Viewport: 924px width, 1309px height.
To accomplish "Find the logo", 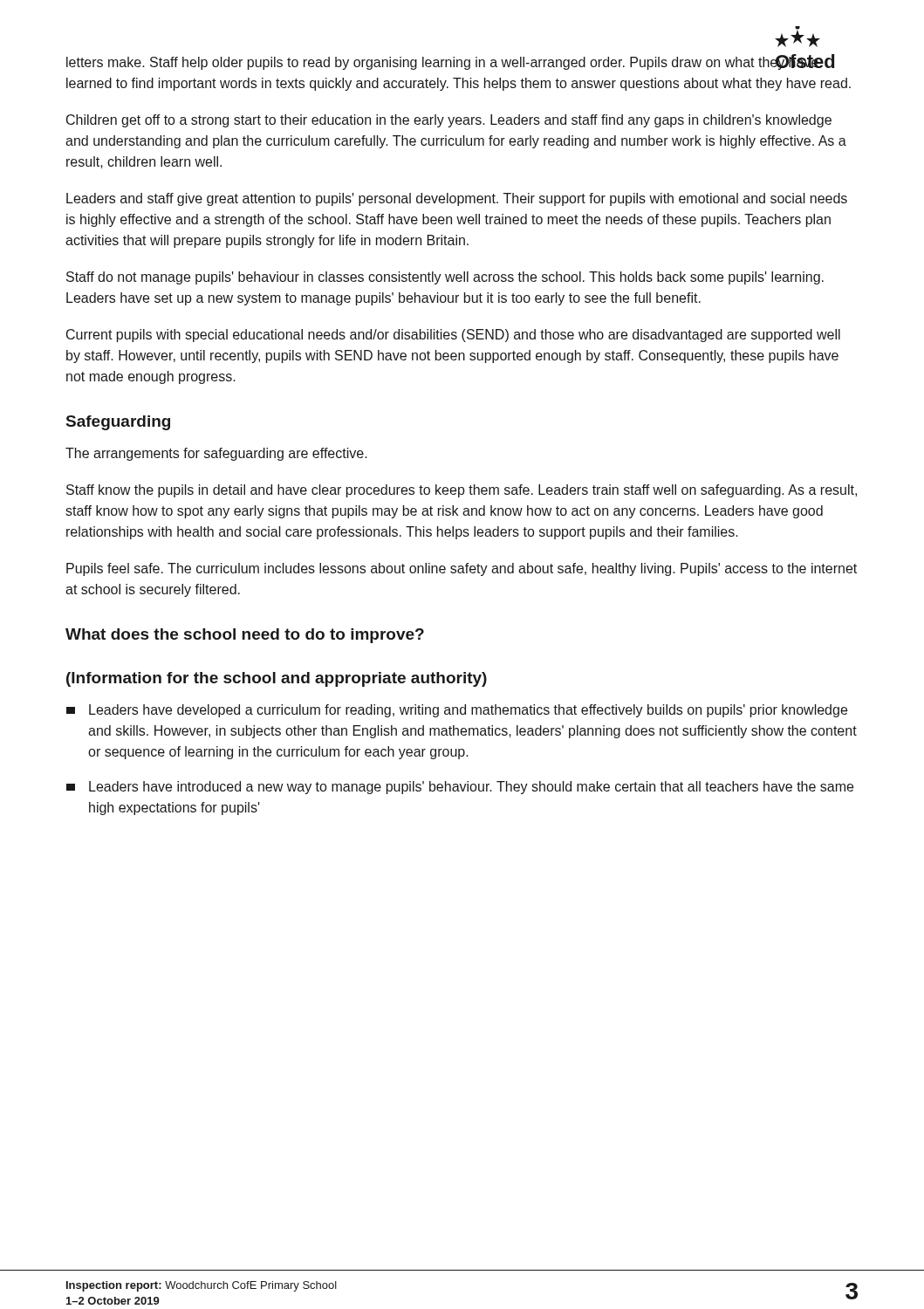I will 811,58.
